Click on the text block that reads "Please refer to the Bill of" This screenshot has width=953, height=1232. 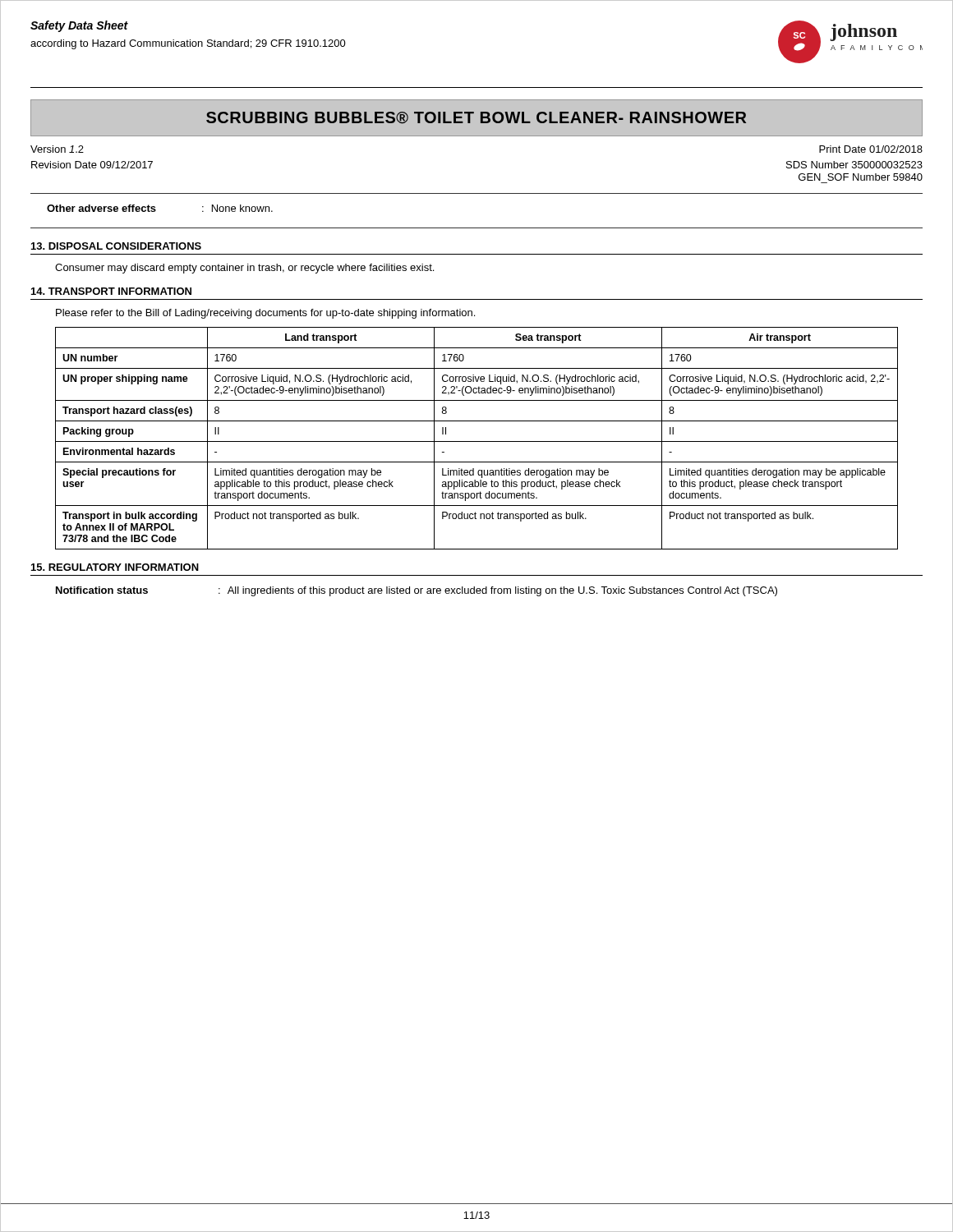click(x=265, y=314)
